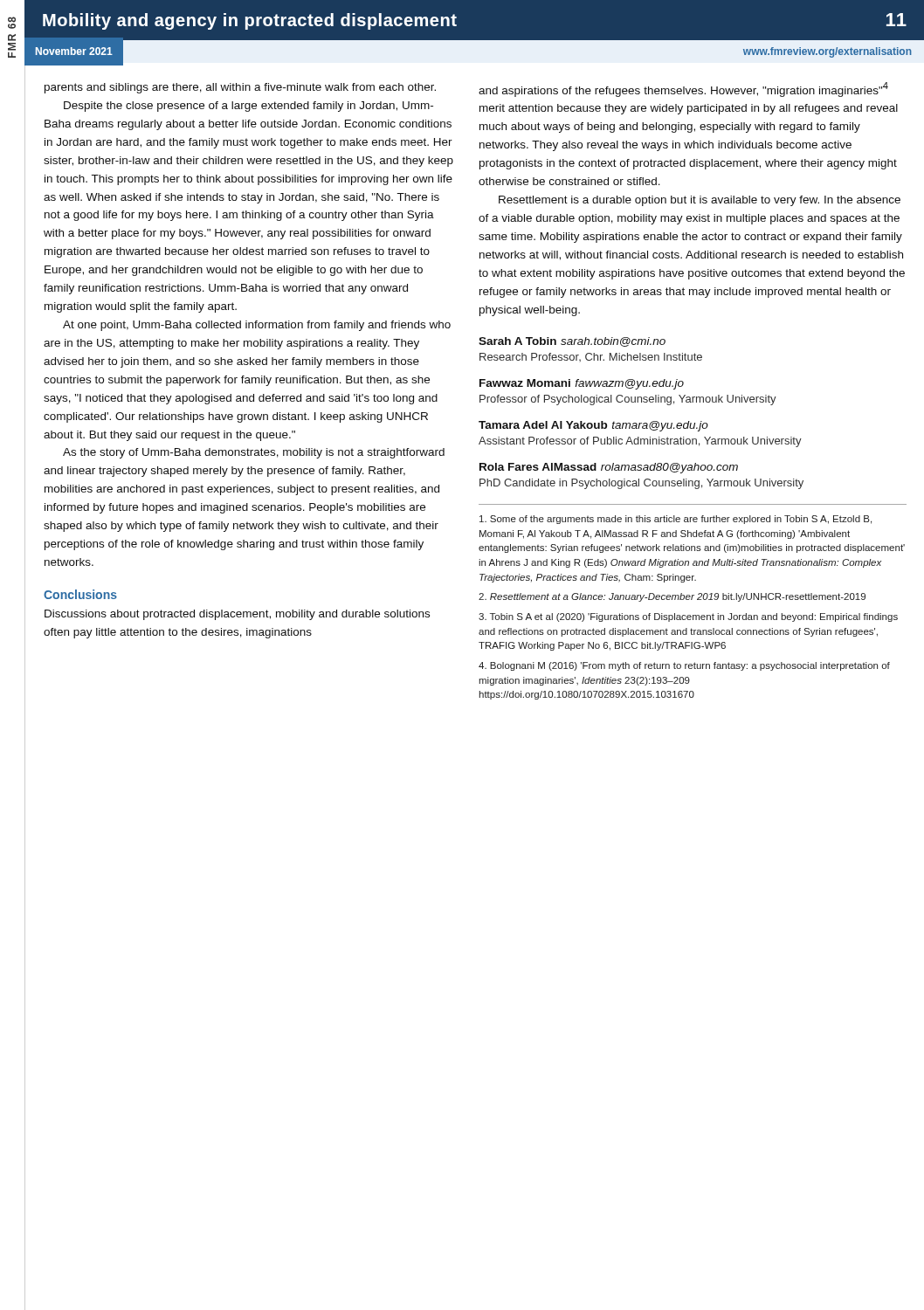Find the block on this page that starts "and aspirations of"
Image resolution: width=924 pixels, height=1310 pixels.
693,199
